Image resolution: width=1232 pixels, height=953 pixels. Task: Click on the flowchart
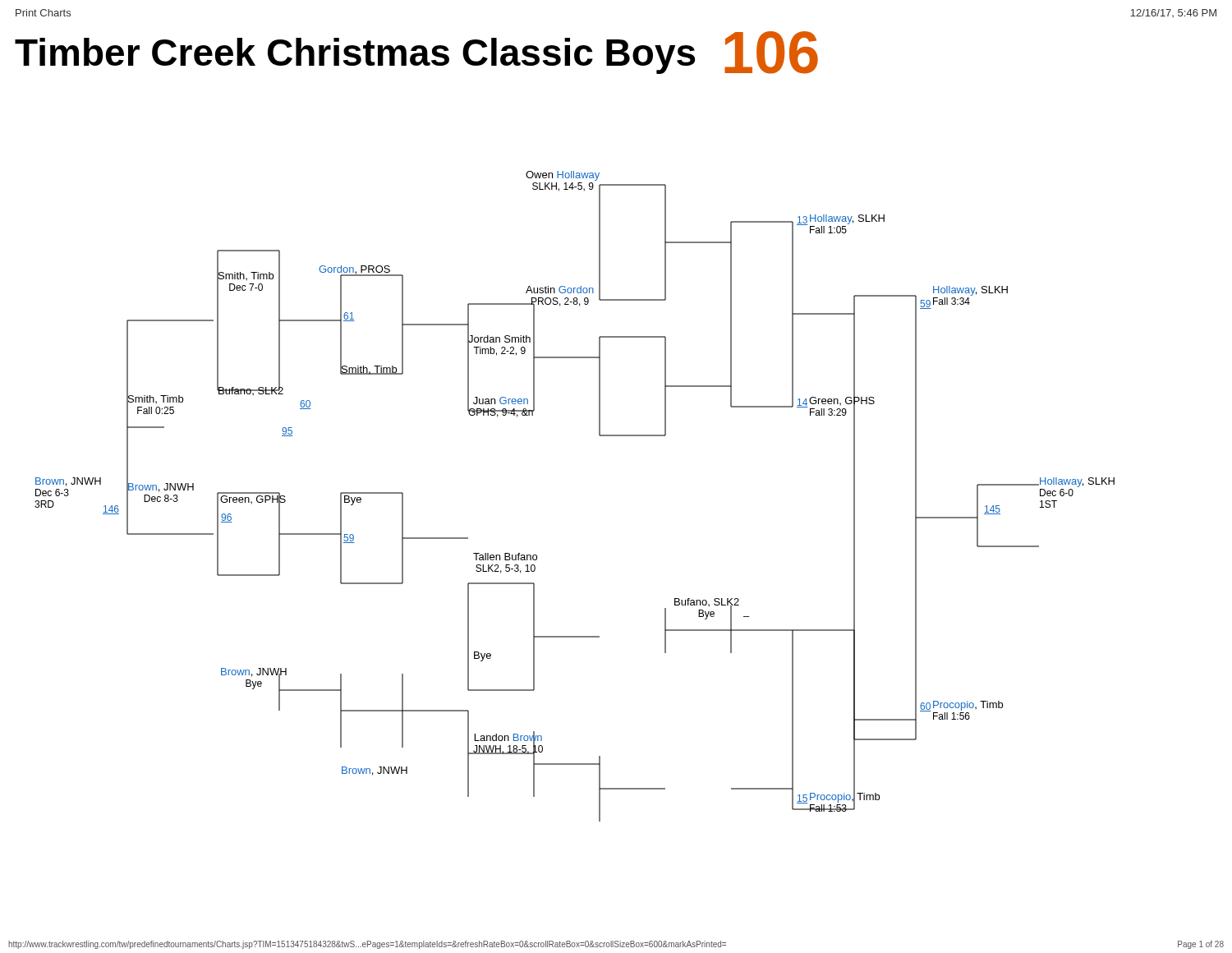tap(616, 505)
